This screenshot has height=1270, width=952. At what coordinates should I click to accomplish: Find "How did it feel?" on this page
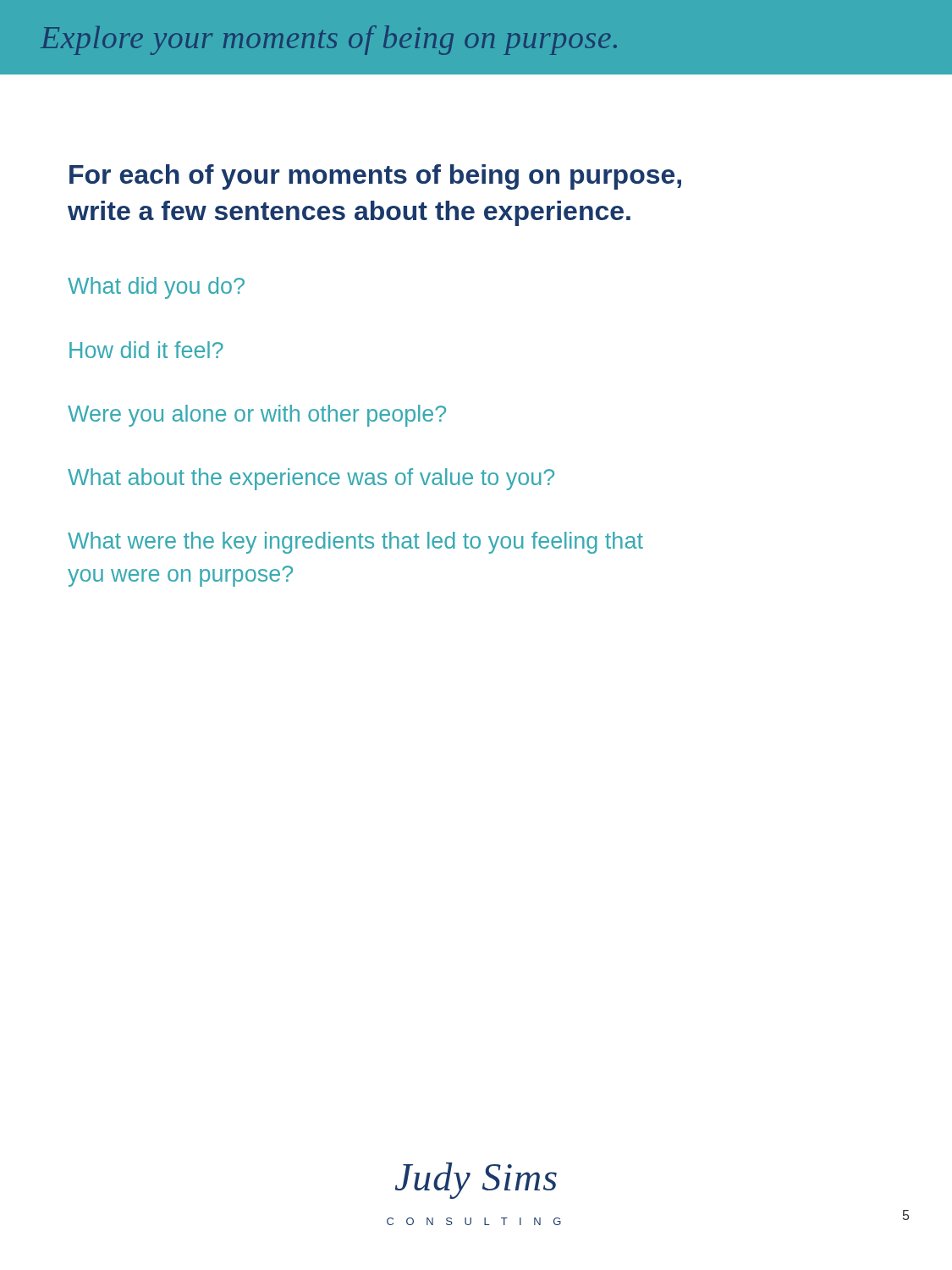tap(146, 350)
